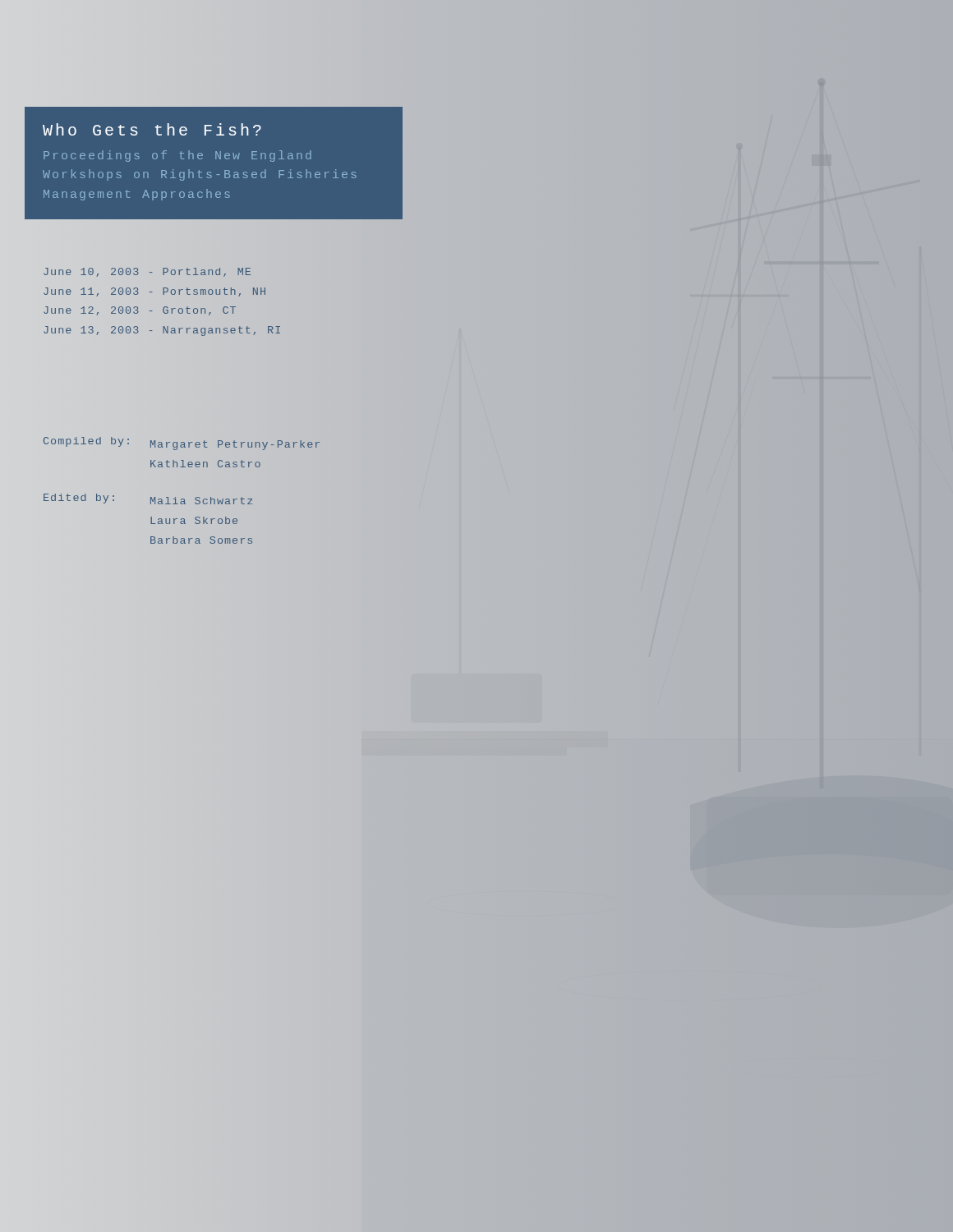
Task: Click the title that begins "Who Gets the"
Action: click(214, 163)
